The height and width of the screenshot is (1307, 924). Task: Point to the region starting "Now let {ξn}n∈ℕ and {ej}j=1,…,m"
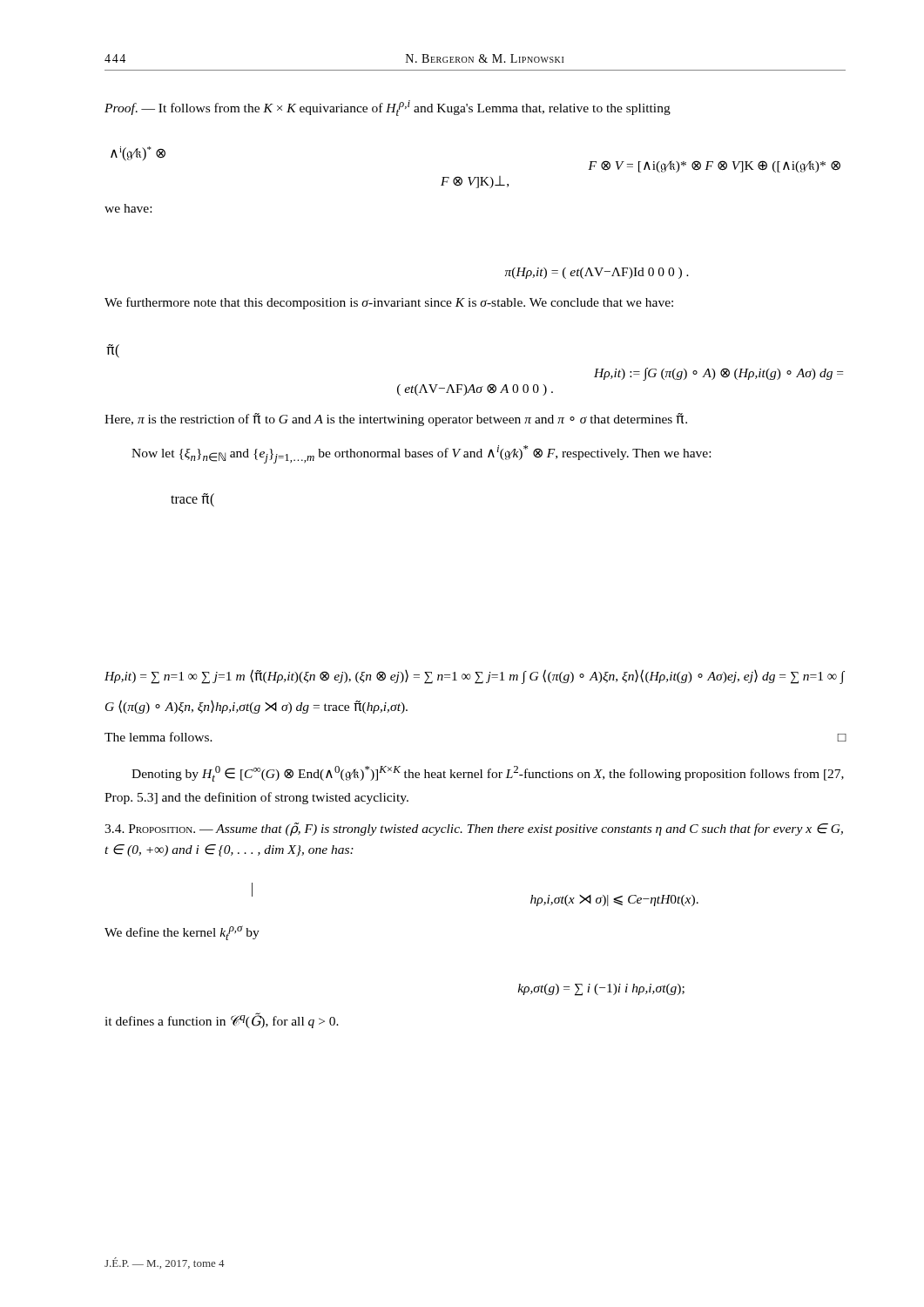[x=475, y=454]
